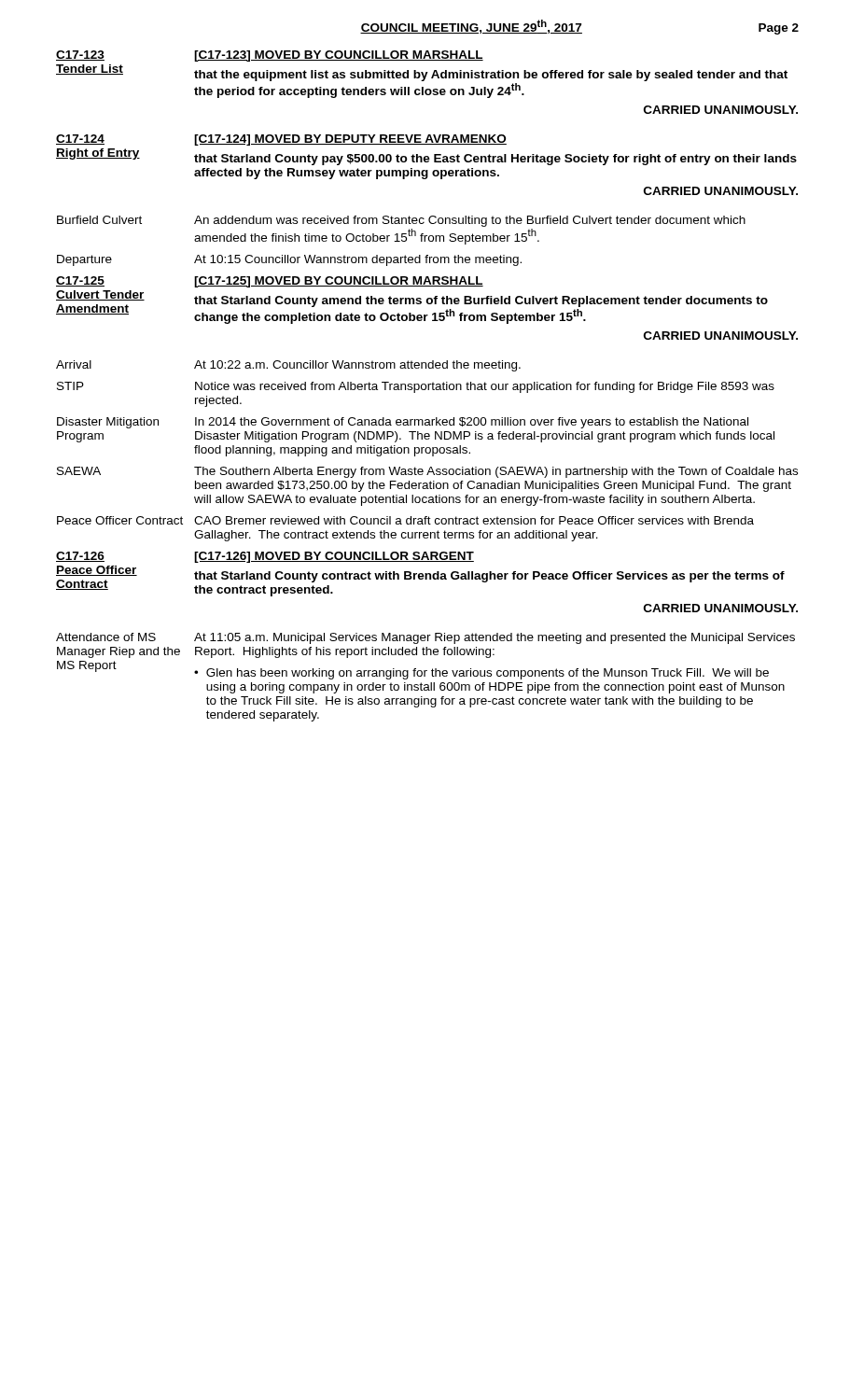The width and height of the screenshot is (850, 1400).
Task: Select the text that says "Peace Officer Contract"
Action: pos(120,520)
